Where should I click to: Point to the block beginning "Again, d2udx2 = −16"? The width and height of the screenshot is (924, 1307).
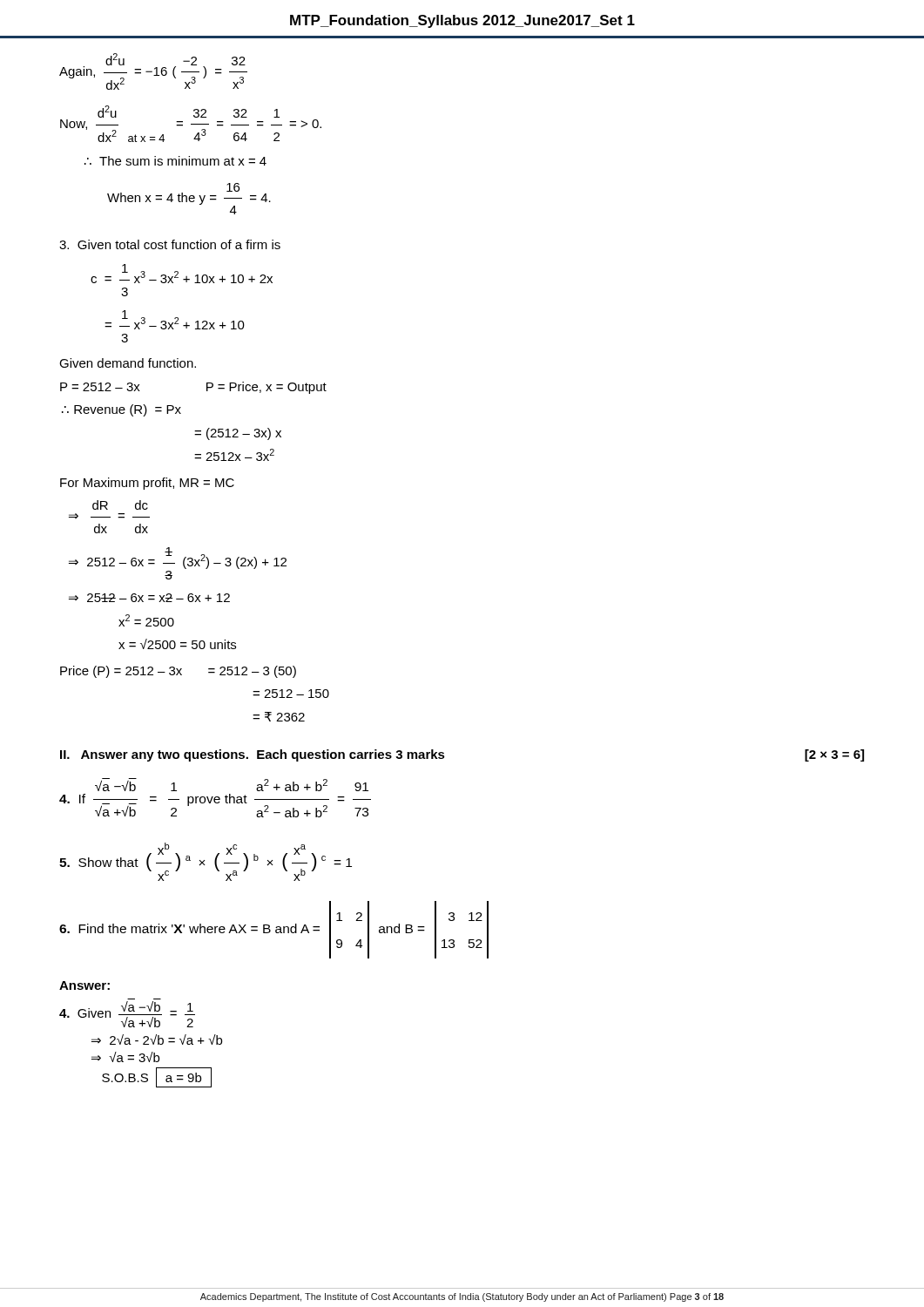pos(153,72)
